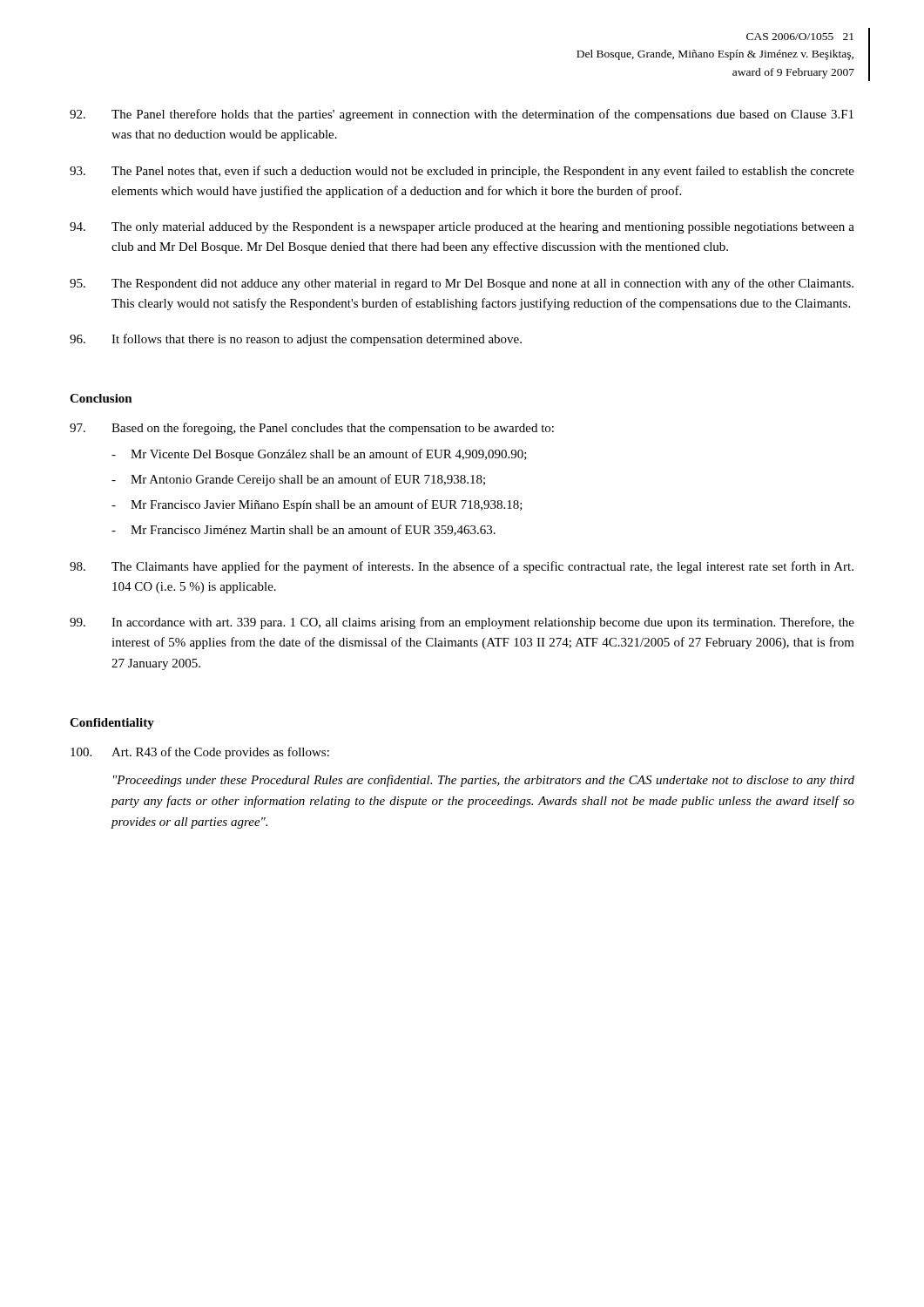The width and height of the screenshot is (924, 1307).
Task: Select the text block starting "It follows that there is no"
Action: coord(462,339)
